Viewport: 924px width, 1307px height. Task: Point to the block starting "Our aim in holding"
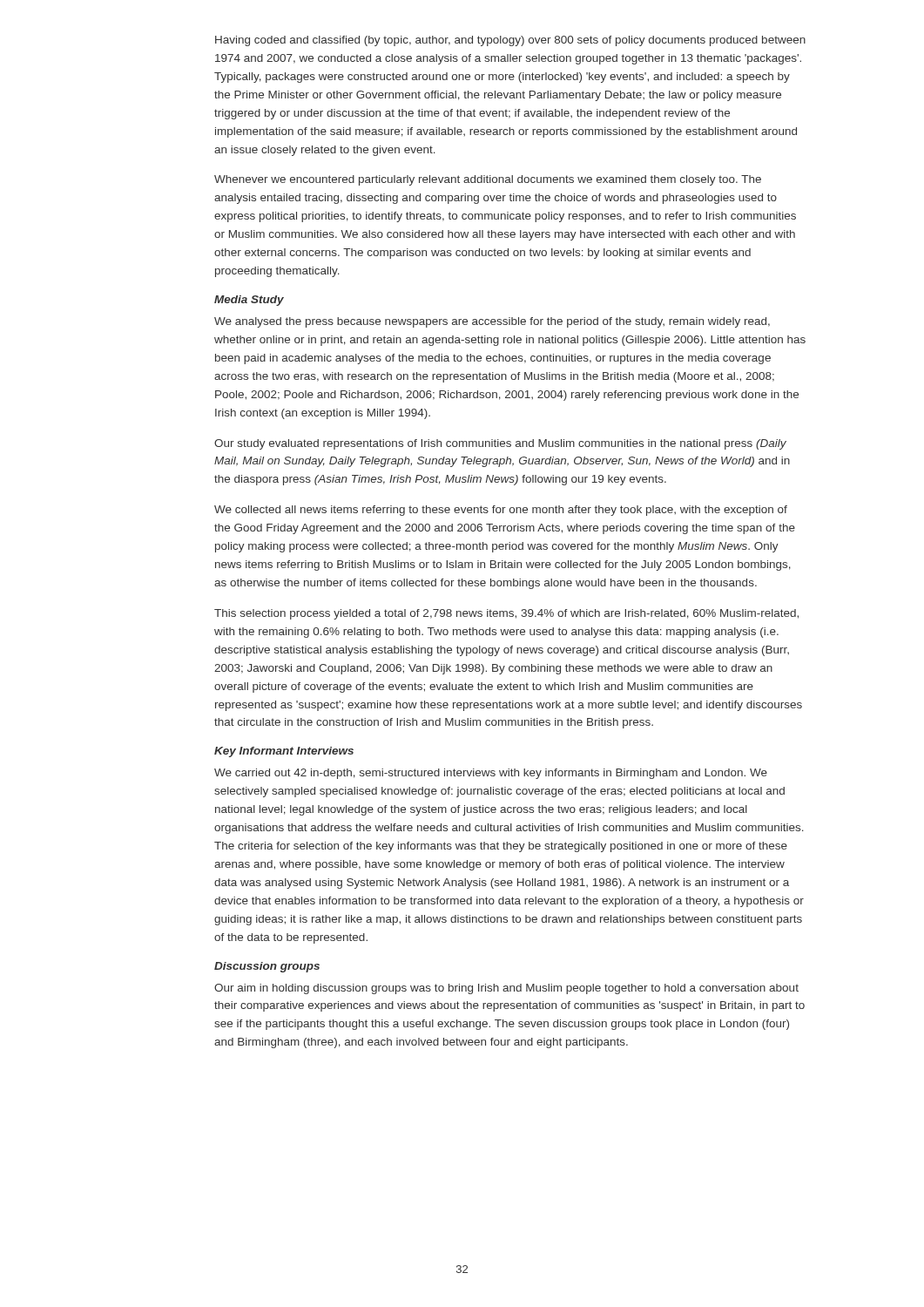click(510, 1015)
